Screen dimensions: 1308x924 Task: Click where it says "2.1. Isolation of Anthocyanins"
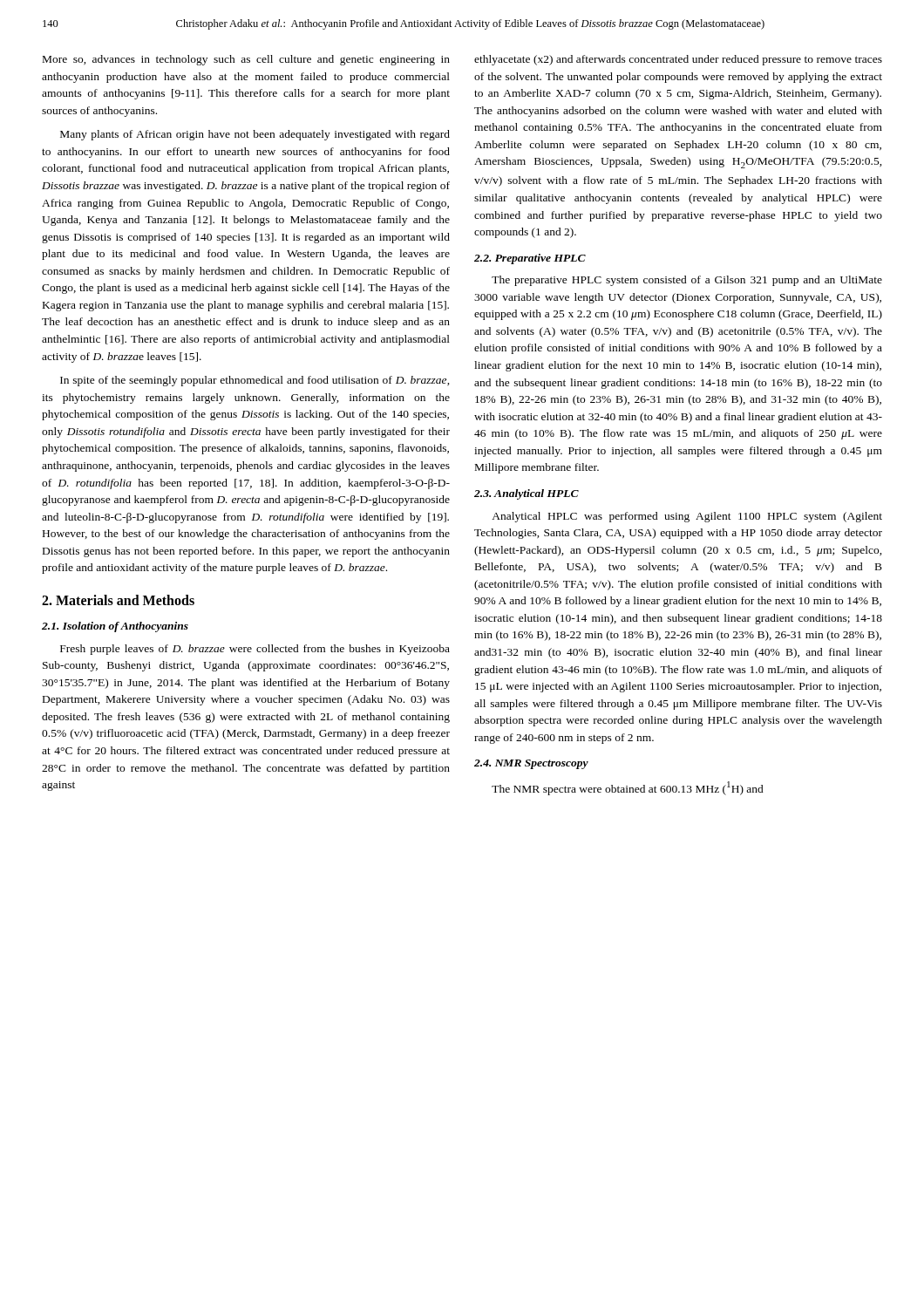tap(115, 626)
